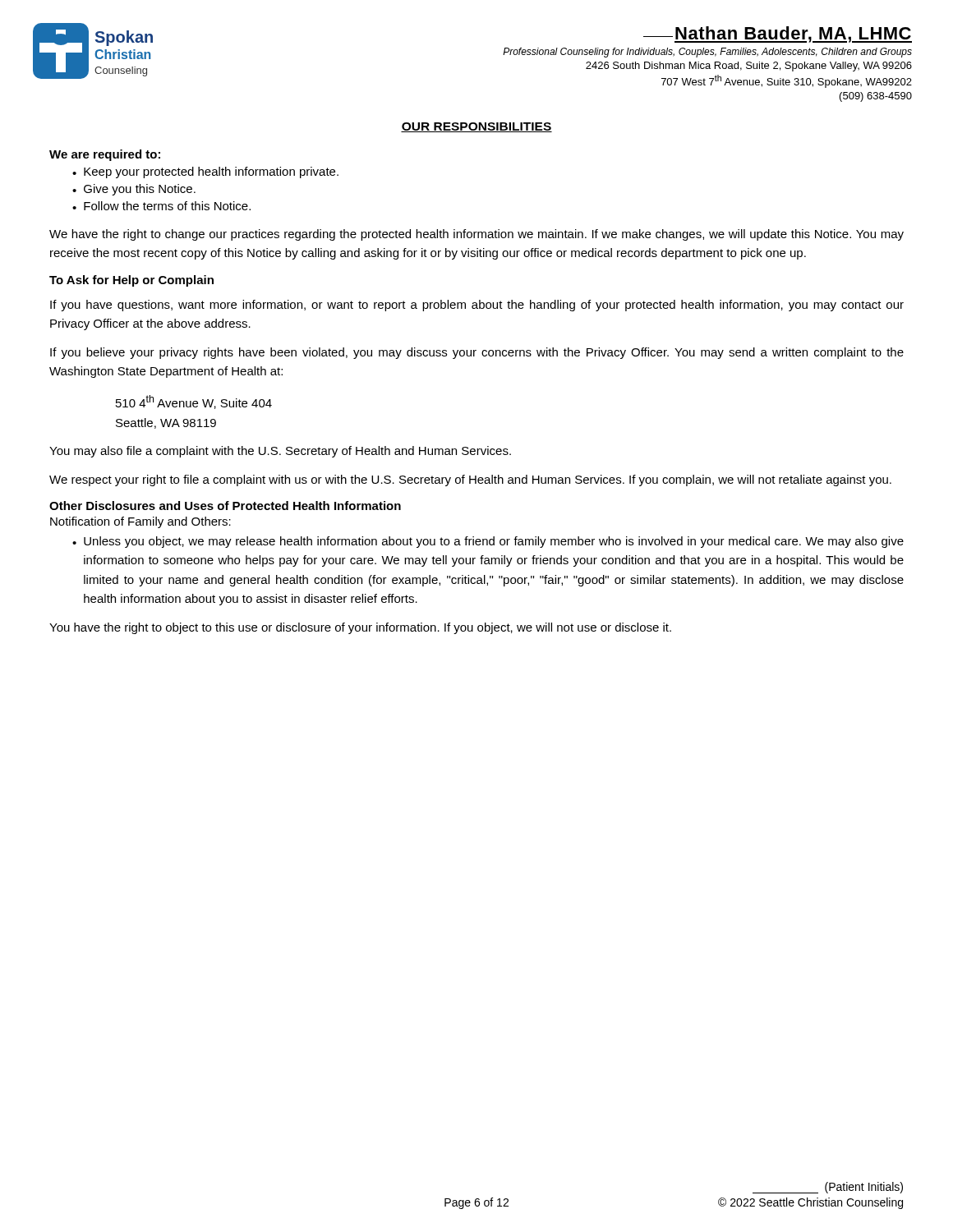This screenshot has height=1232, width=953.
Task: Select the text with the text "We are required to:"
Action: click(x=105, y=154)
